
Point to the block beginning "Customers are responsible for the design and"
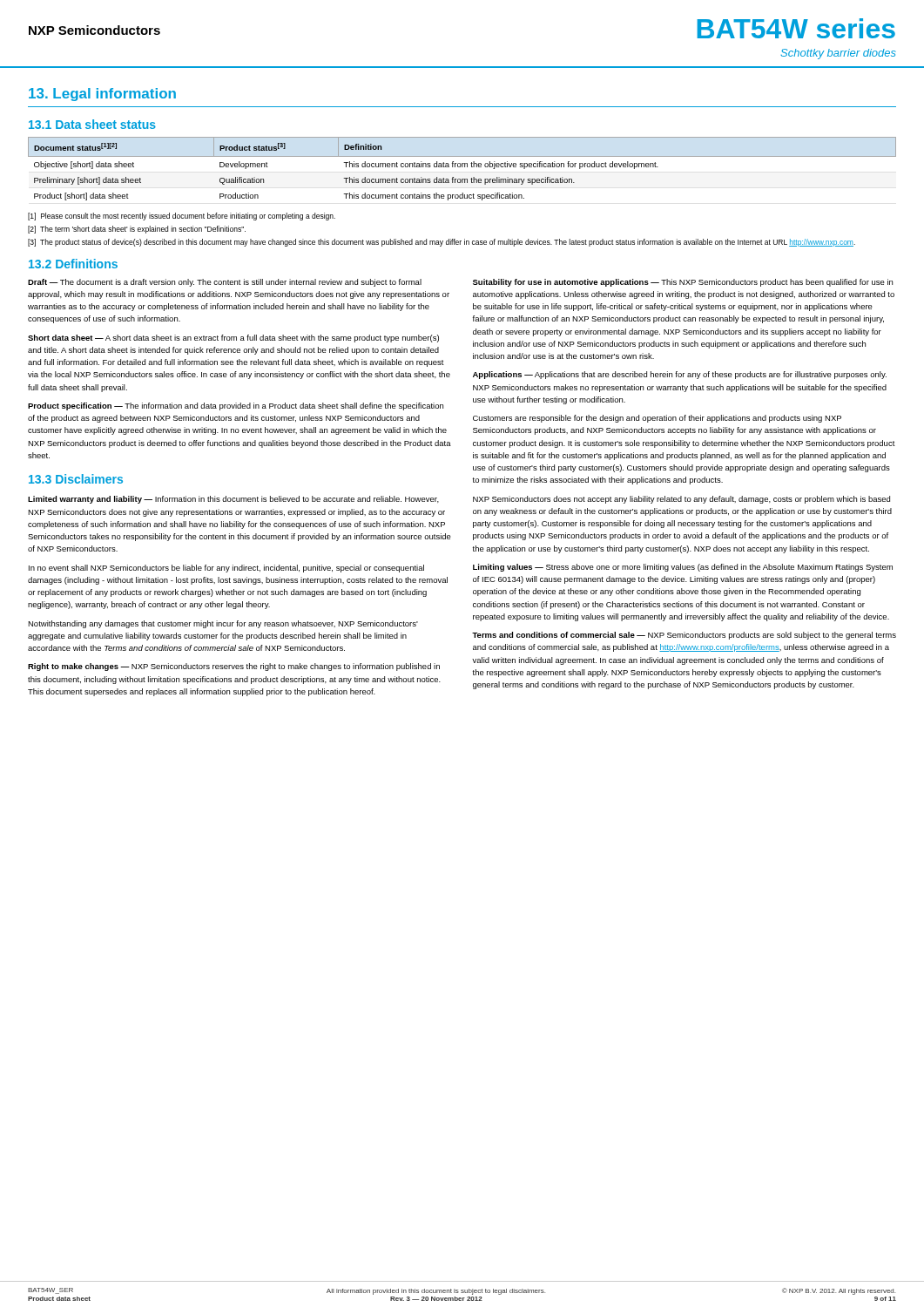pos(684,449)
